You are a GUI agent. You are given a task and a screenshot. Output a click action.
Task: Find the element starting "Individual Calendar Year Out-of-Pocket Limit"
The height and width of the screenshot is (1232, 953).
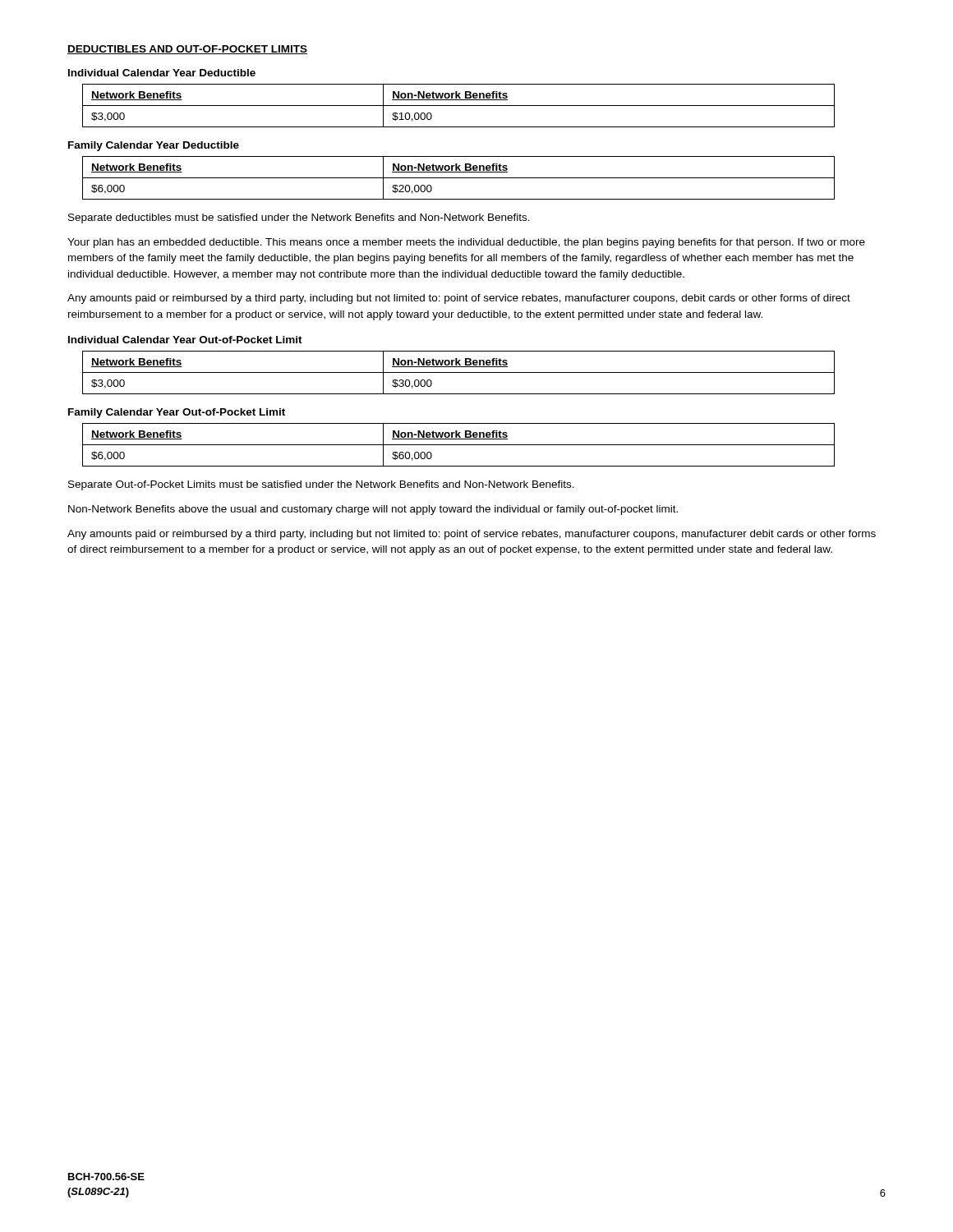(x=185, y=340)
